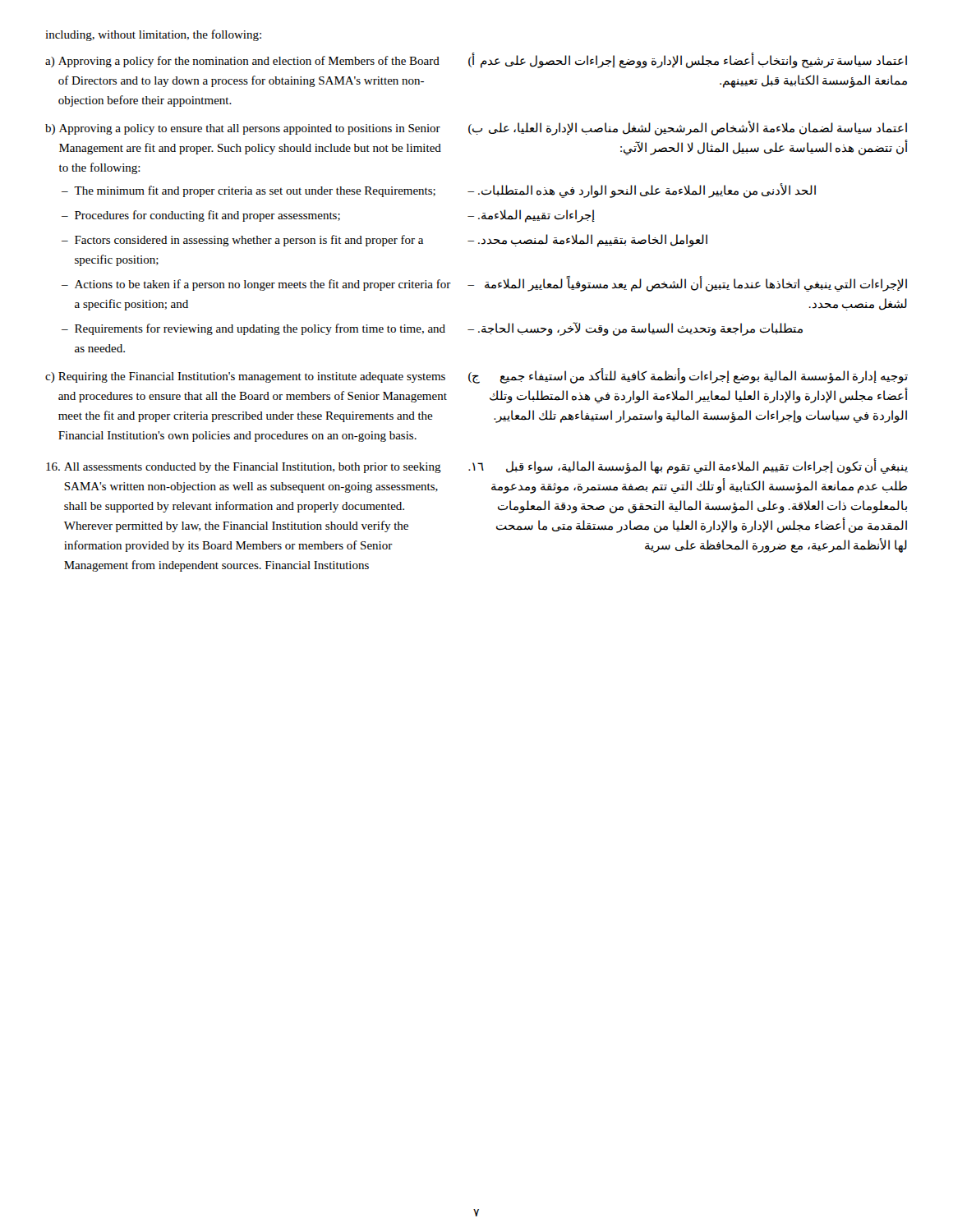Locate the block starting "– الإجراءات التي"
Screen dimensions: 1232x953
(x=688, y=294)
